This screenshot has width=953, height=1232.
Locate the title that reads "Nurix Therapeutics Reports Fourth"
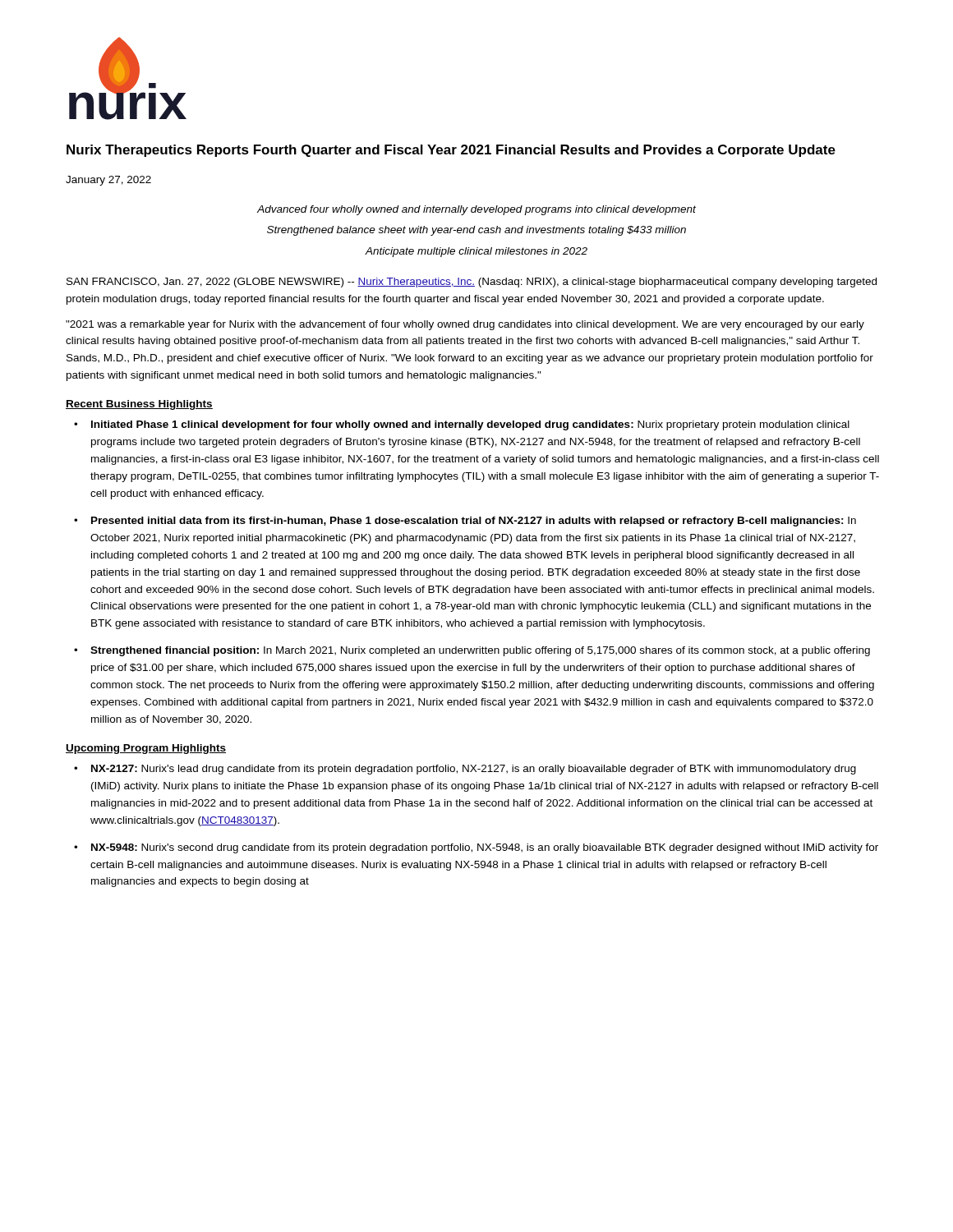451,150
